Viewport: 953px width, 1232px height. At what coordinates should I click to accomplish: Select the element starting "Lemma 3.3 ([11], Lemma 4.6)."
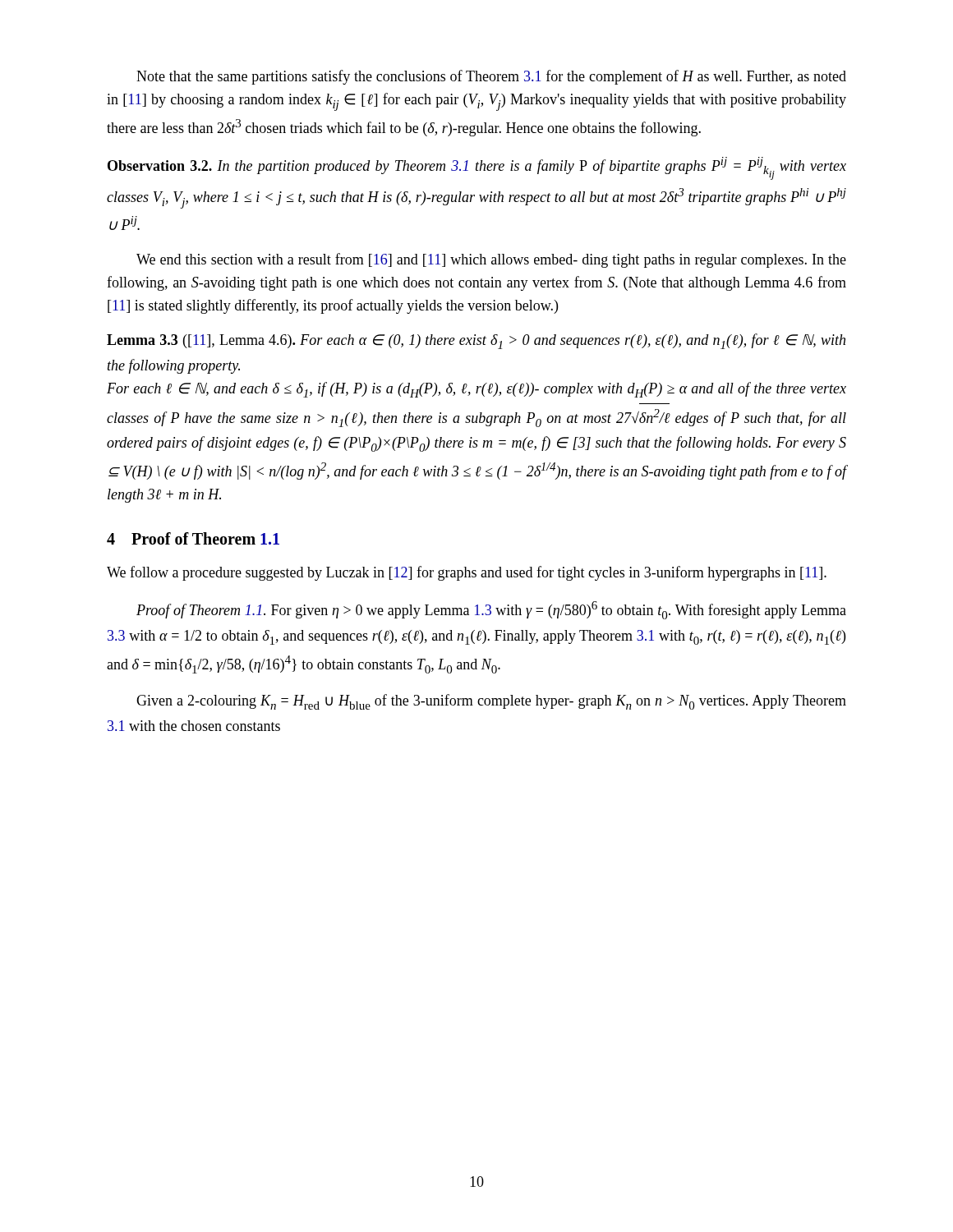click(x=476, y=418)
